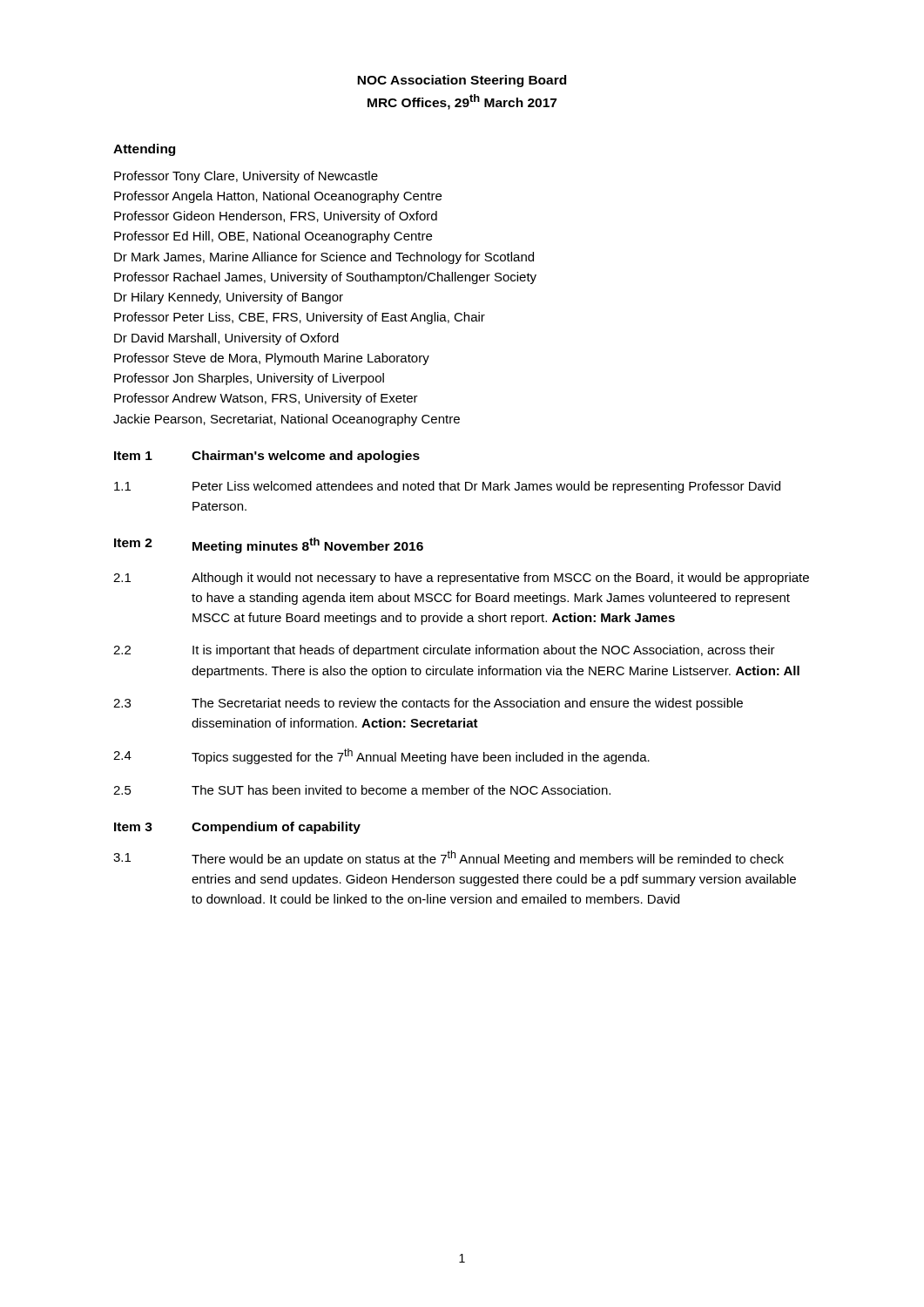Click on the list item that reads "2.3 The Secretariat needs to review"
924x1307 pixels.
pos(462,713)
